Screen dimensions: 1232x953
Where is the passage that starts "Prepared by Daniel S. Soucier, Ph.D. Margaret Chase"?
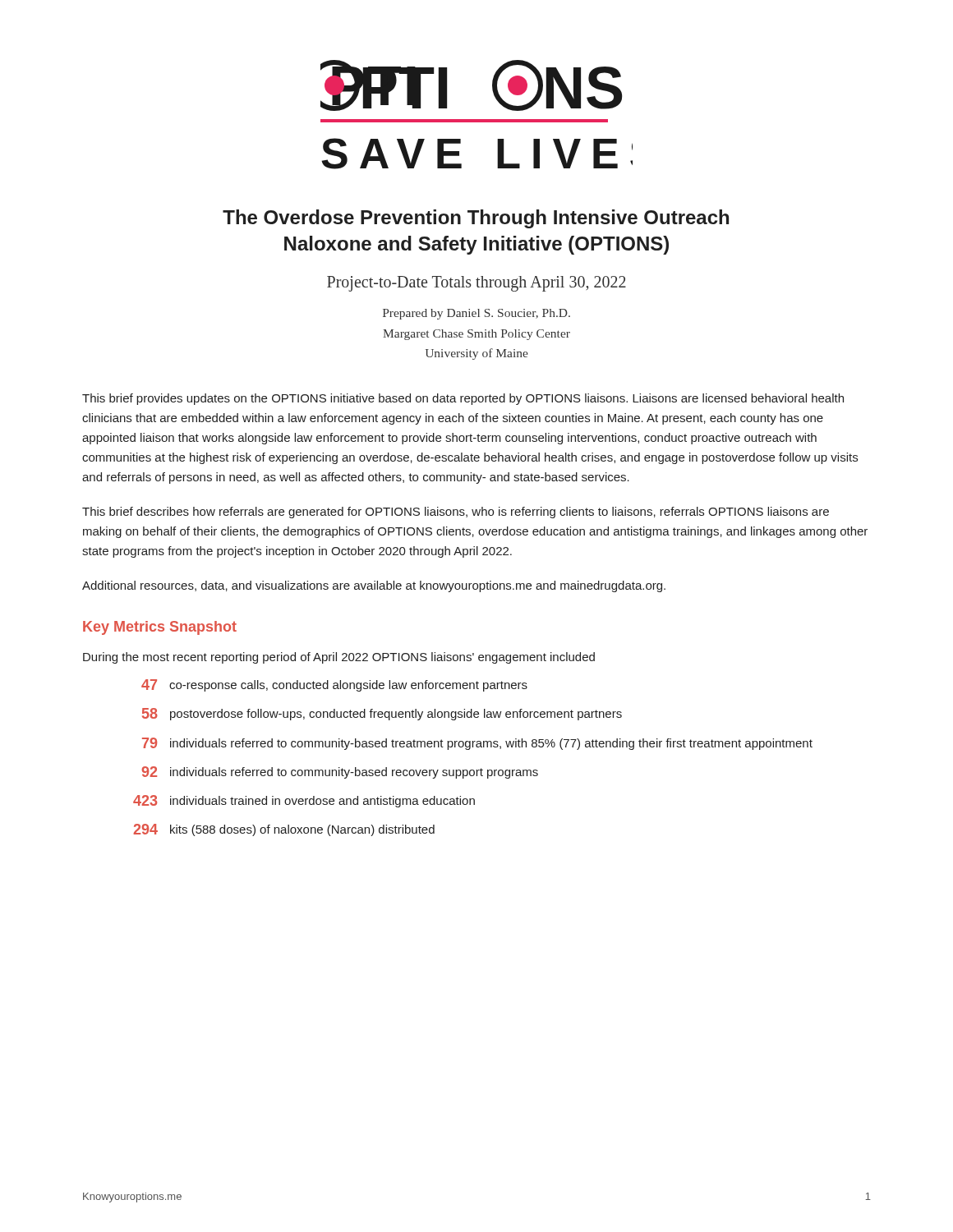[x=476, y=333]
